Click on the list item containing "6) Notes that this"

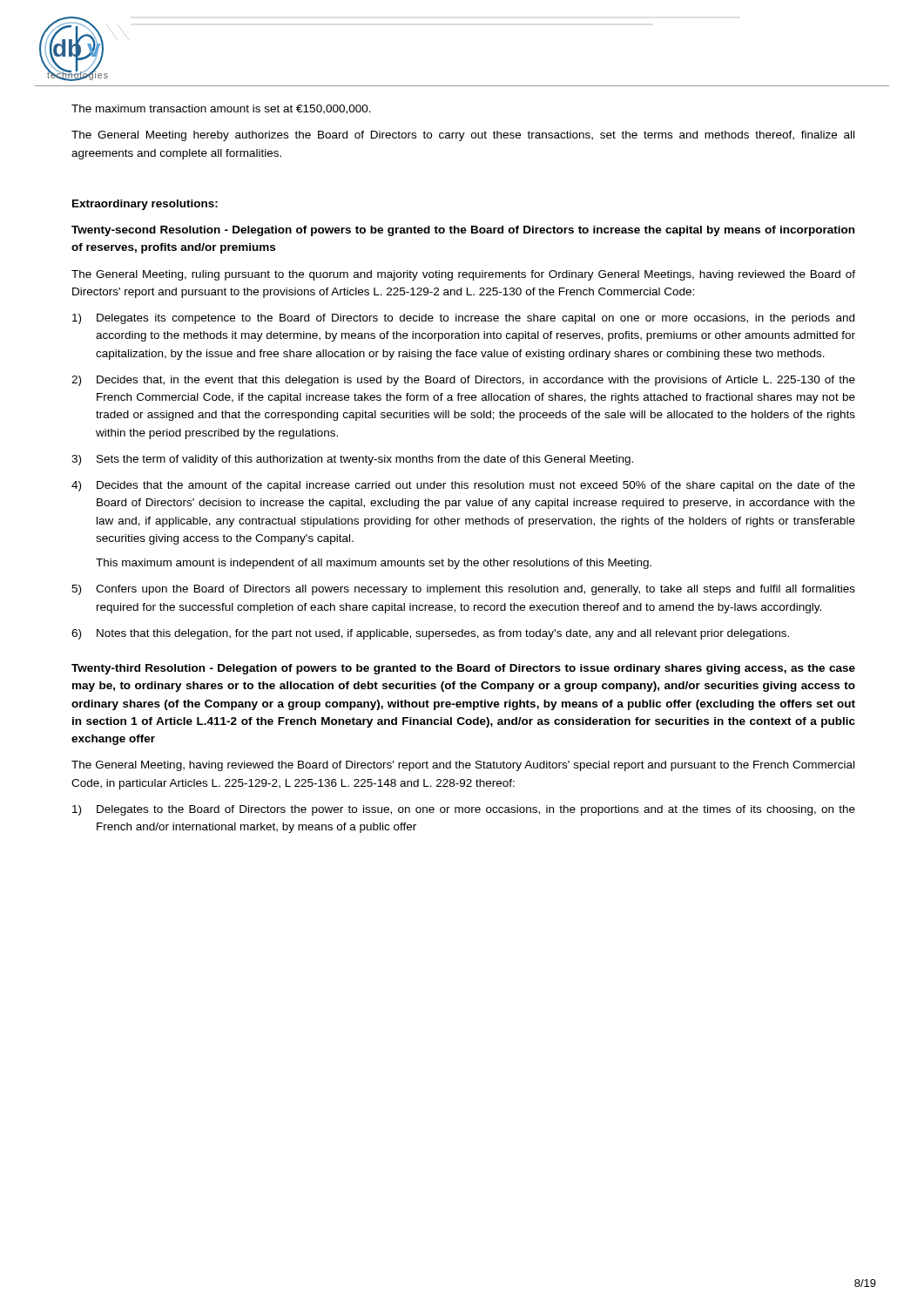coord(463,633)
